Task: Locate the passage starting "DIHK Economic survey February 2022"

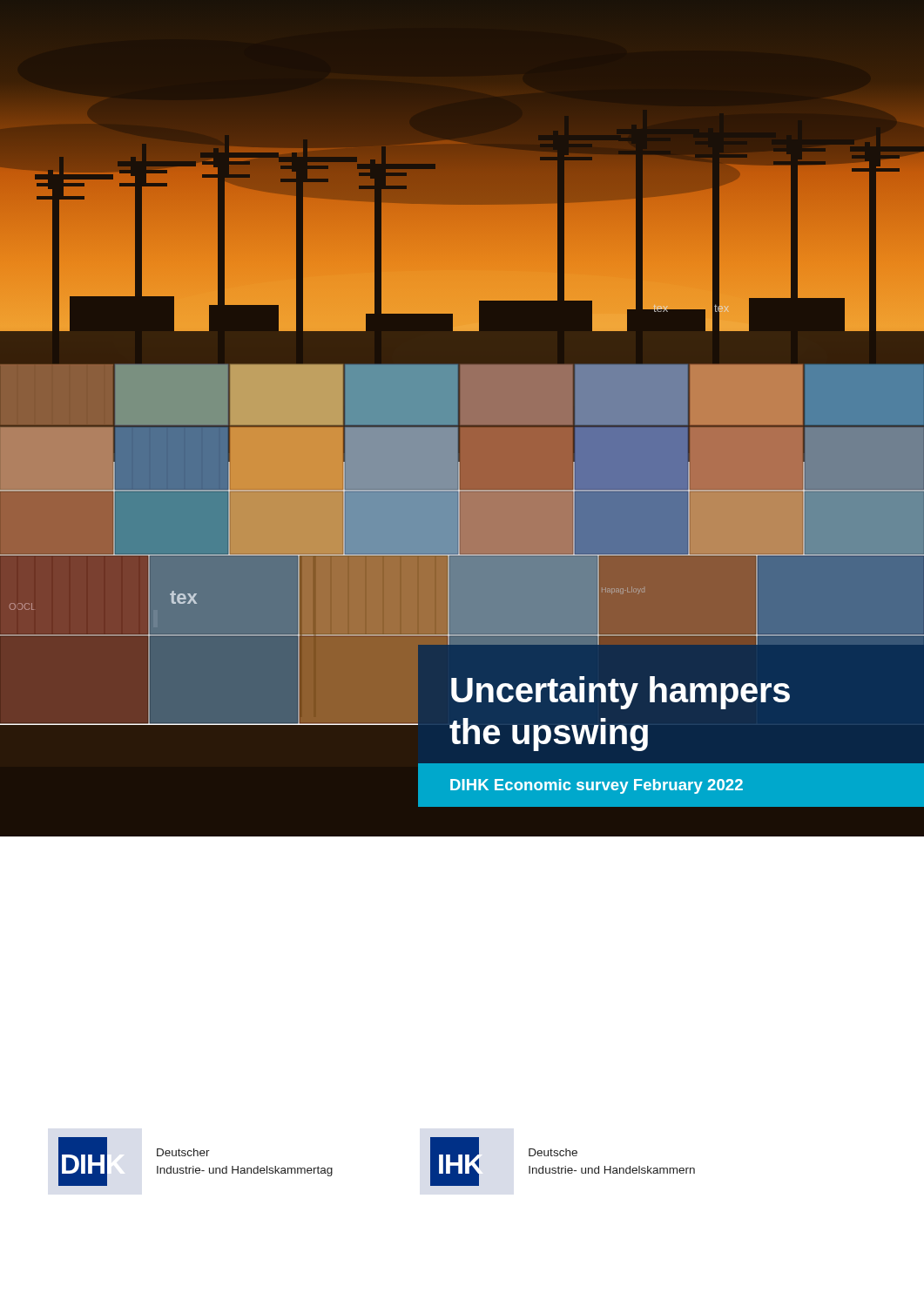Action: point(671,785)
